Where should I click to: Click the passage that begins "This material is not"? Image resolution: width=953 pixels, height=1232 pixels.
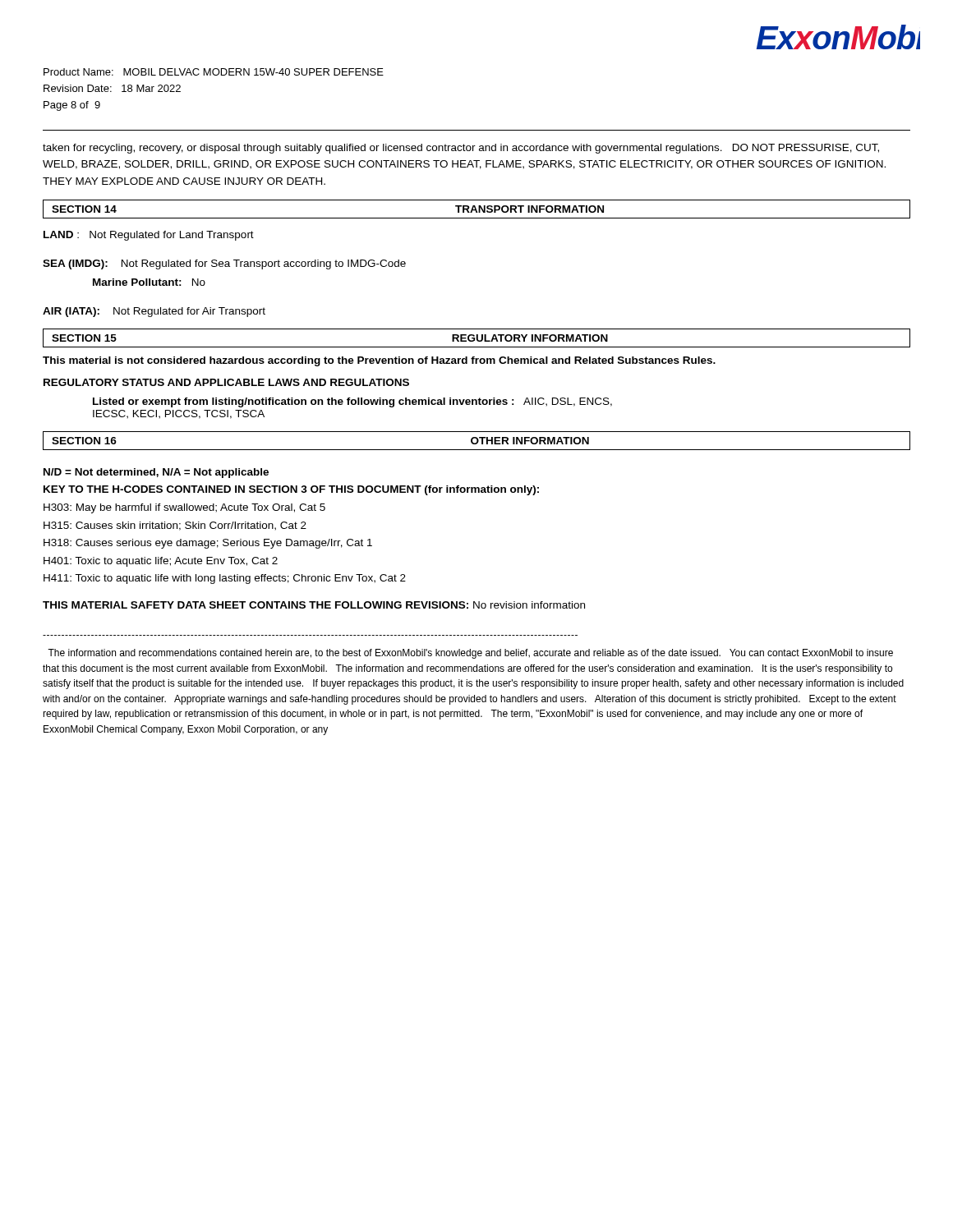pyautogui.click(x=379, y=360)
